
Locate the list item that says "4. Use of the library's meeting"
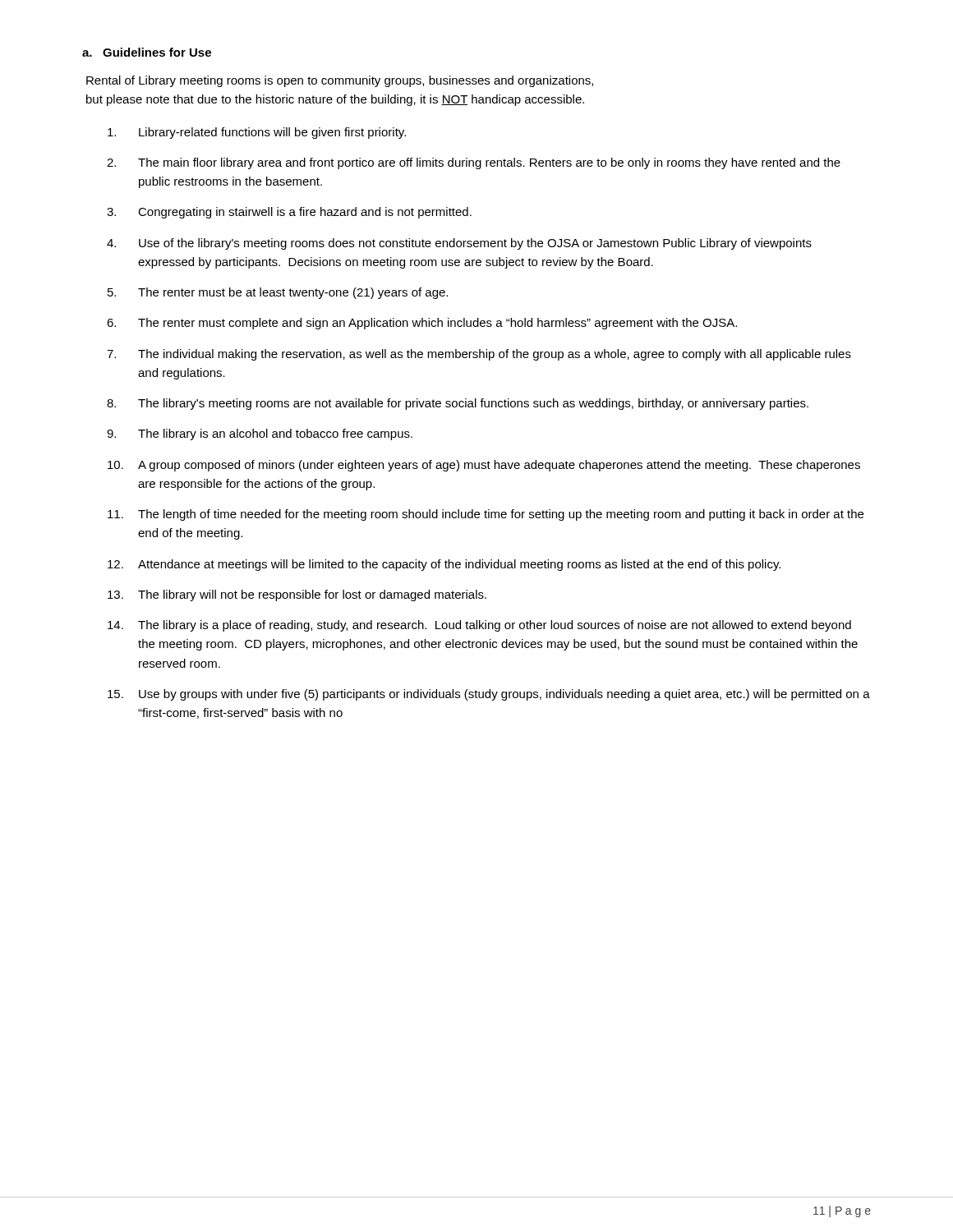[489, 252]
